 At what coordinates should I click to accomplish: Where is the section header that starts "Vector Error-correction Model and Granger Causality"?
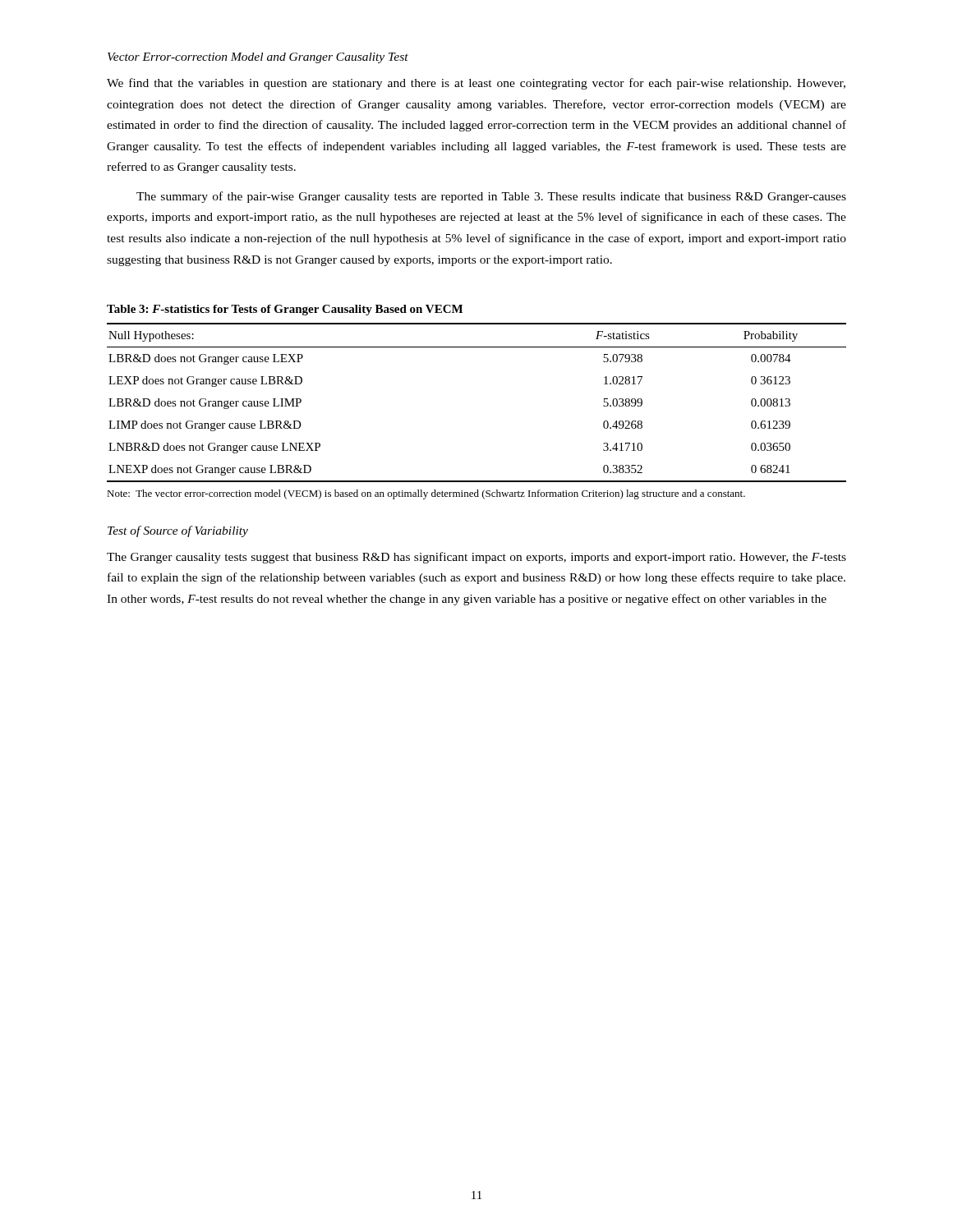[257, 56]
